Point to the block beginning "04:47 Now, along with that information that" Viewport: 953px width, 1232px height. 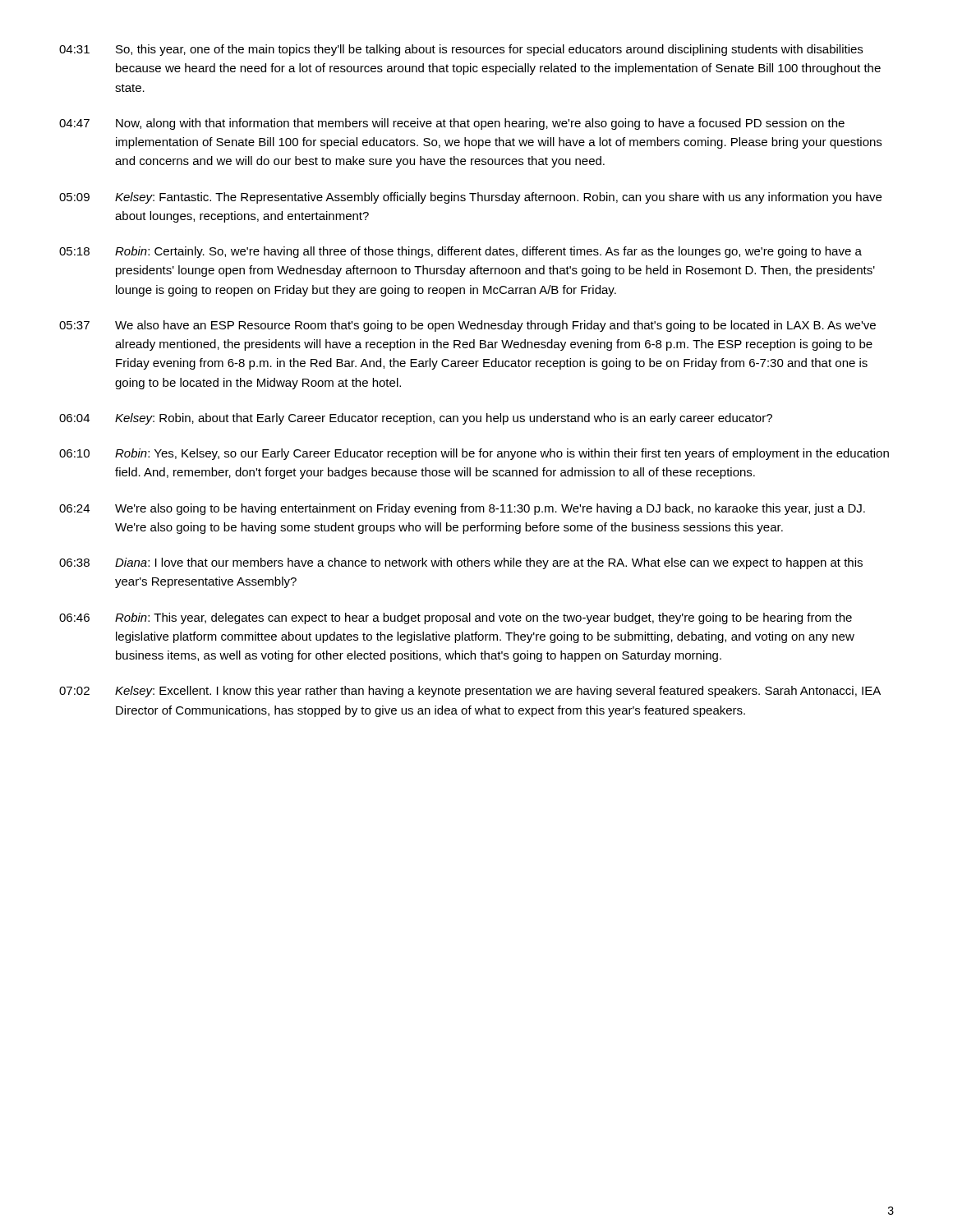(476, 142)
